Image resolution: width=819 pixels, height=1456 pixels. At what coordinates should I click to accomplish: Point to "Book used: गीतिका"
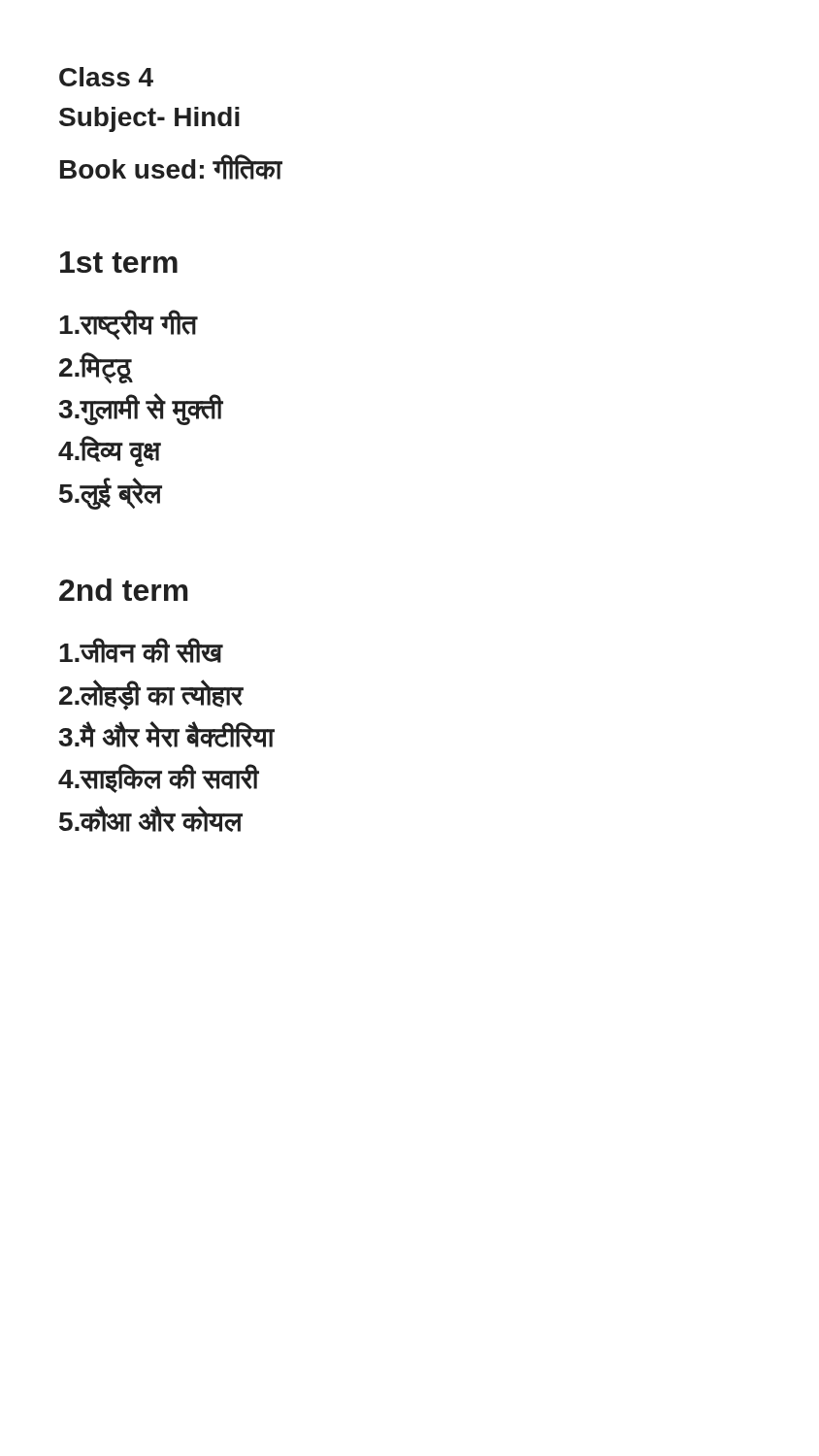(170, 170)
